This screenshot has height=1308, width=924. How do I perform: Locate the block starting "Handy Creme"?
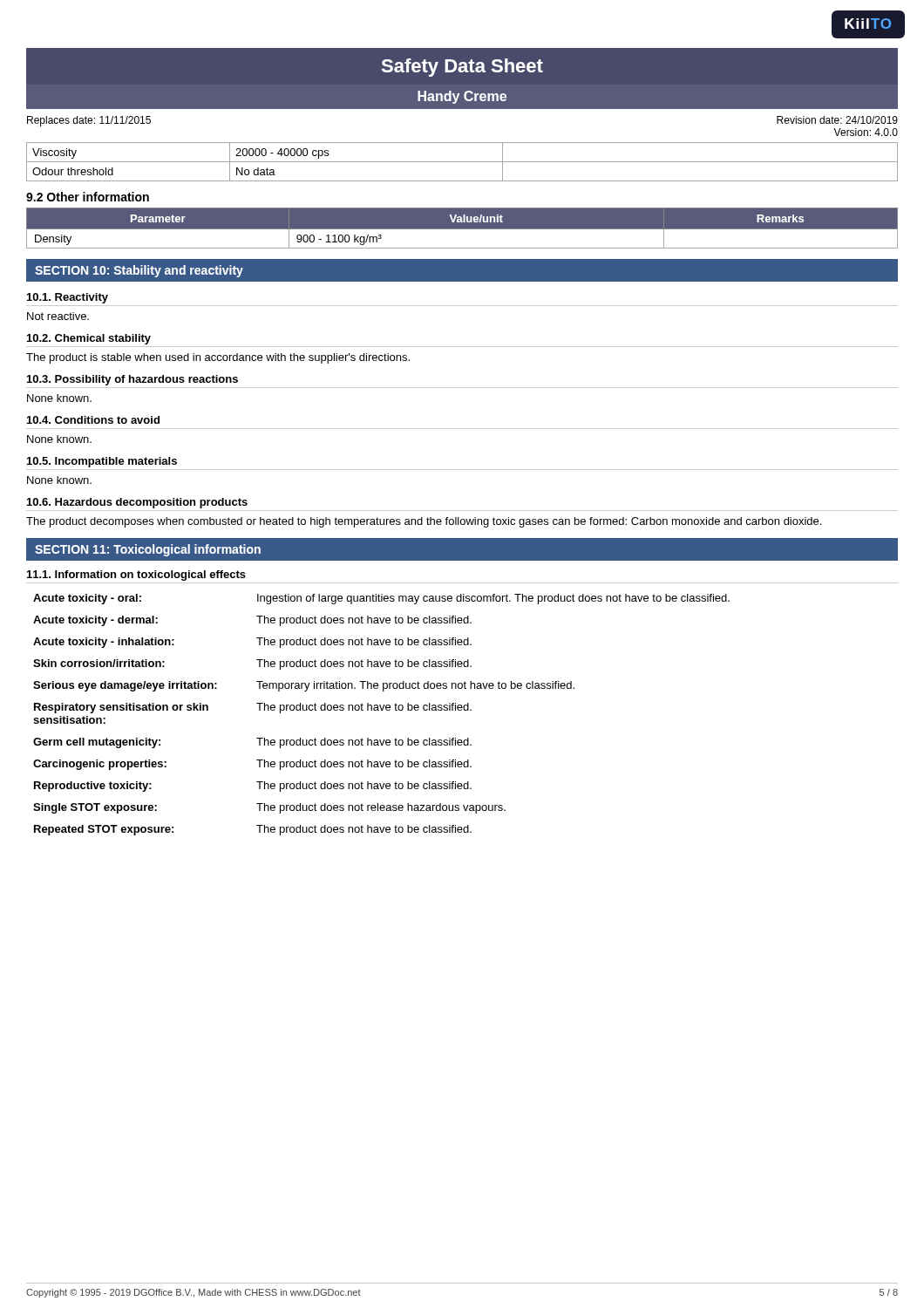click(462, 96)
